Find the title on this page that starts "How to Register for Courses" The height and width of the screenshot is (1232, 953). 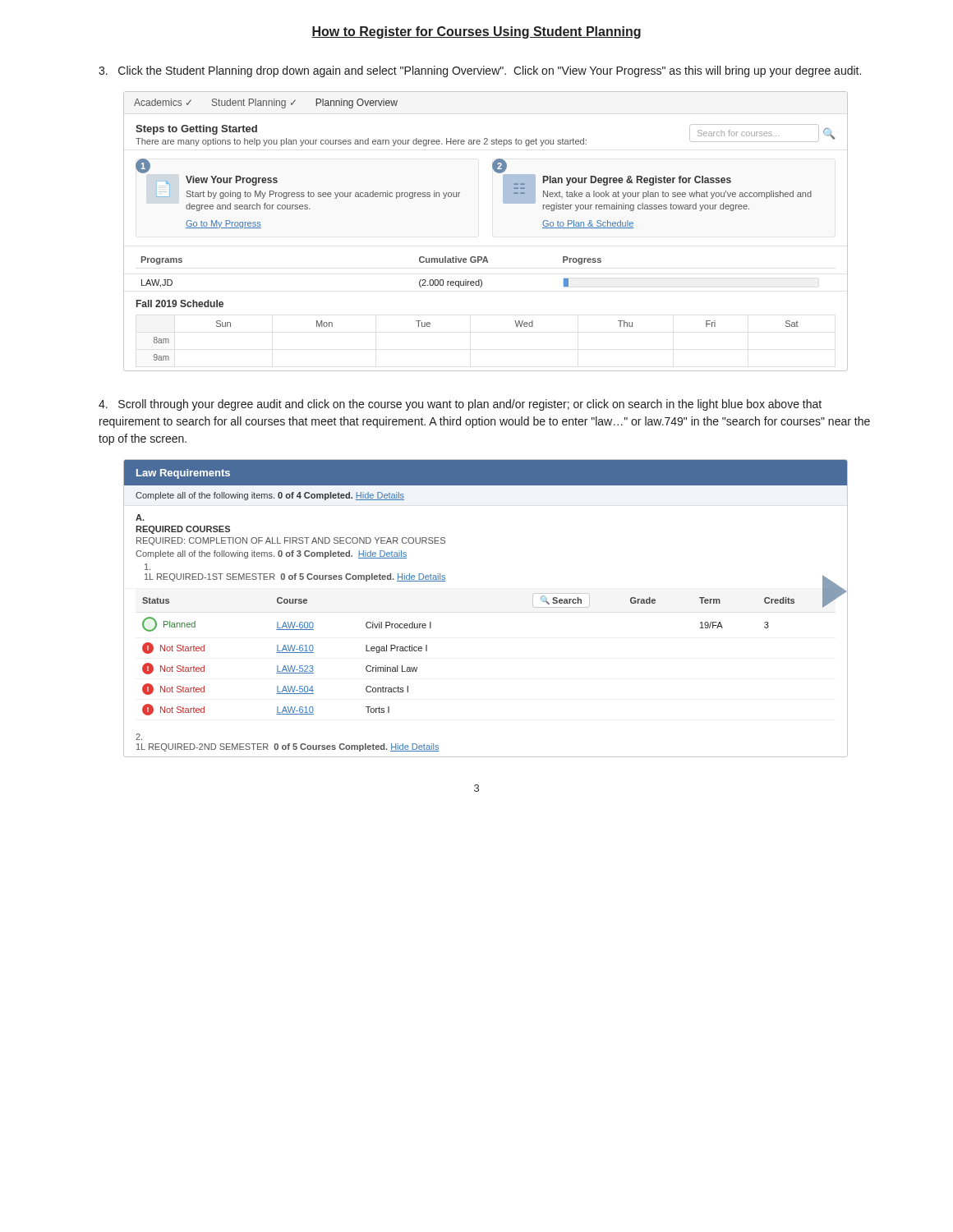point(476,32)
